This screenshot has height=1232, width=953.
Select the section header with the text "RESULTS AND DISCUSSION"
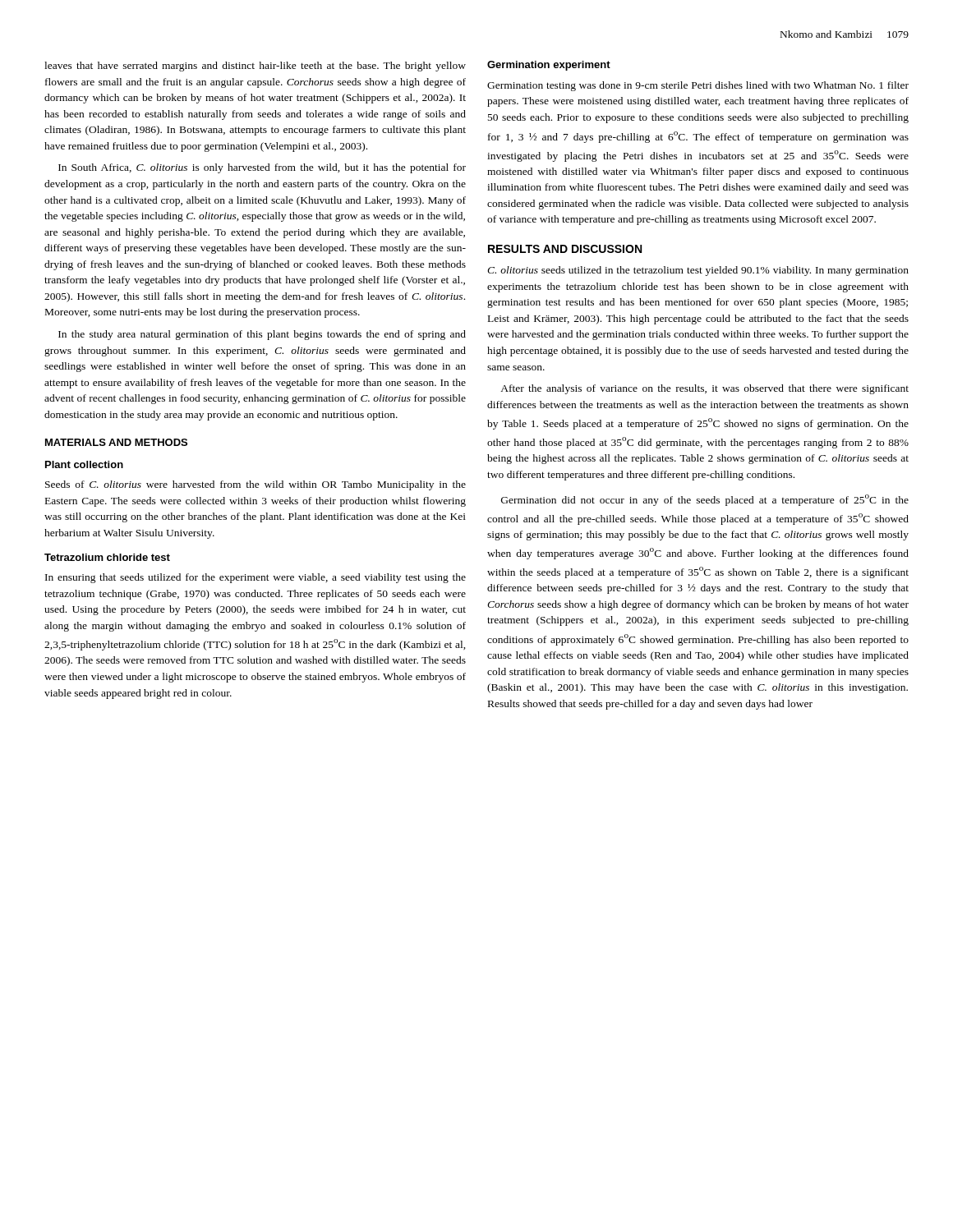(565, 249)
